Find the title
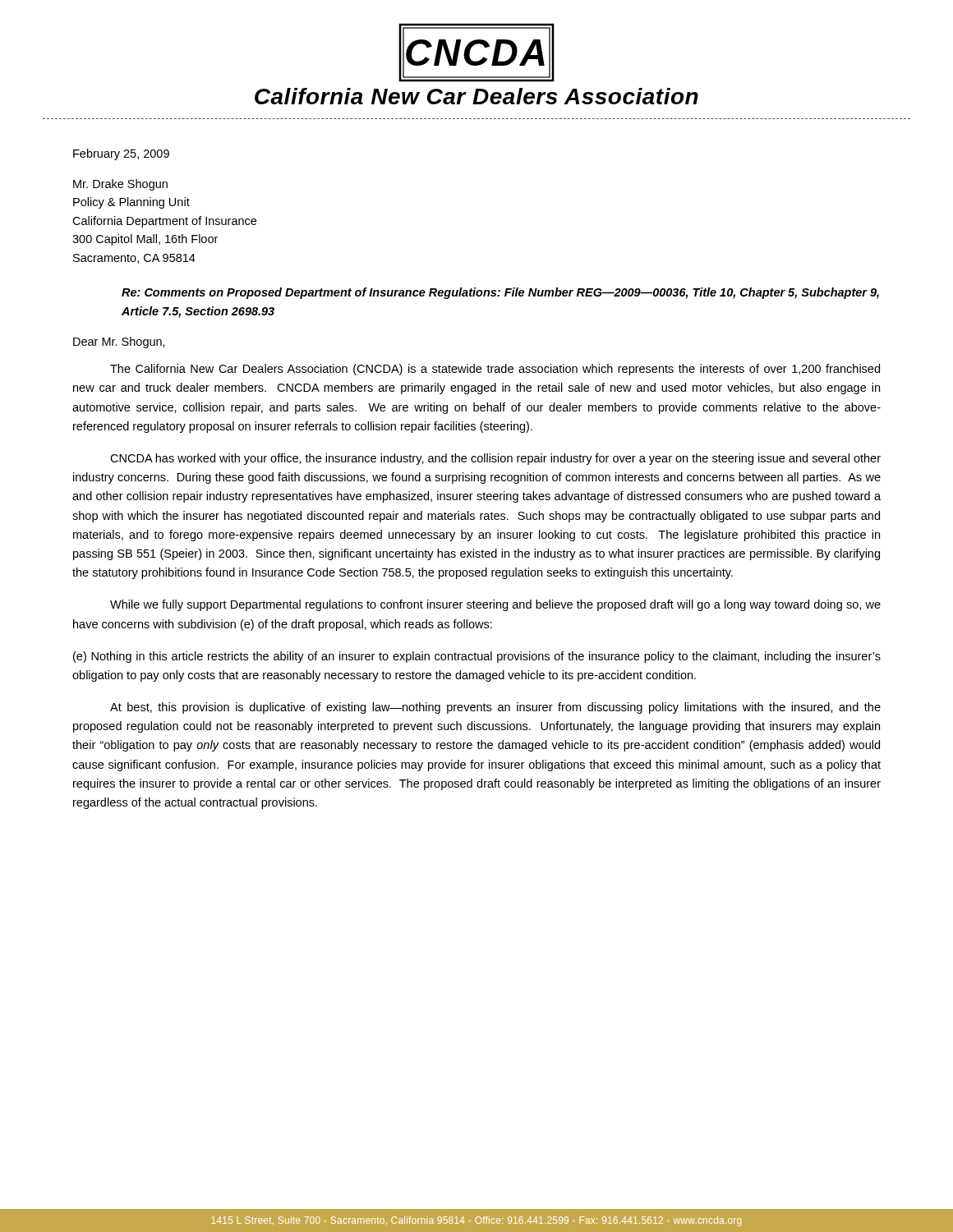This screenshot has width=953, height=1232. (476, 97)
